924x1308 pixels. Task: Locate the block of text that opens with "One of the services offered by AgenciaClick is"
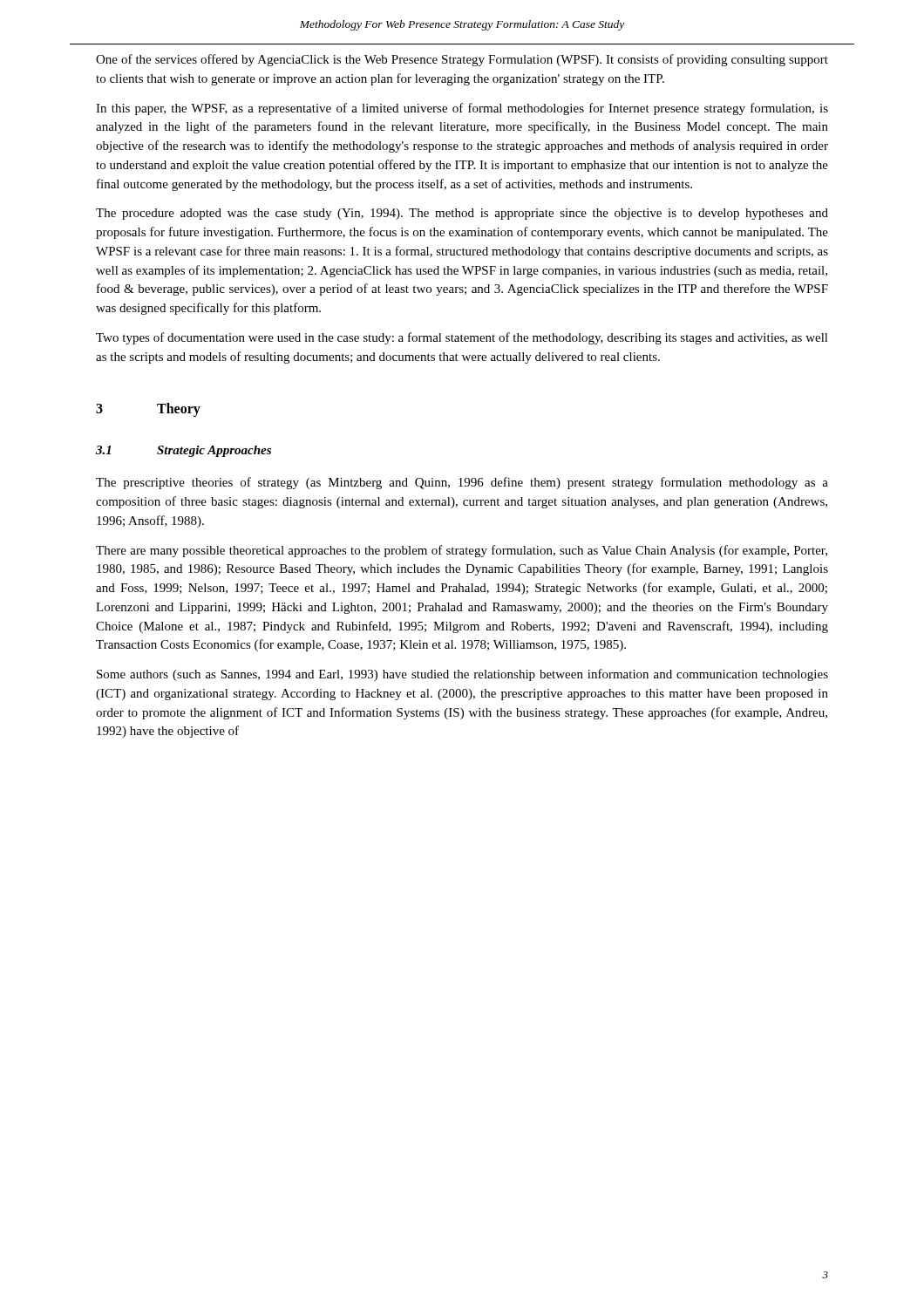tap(462, 70)
